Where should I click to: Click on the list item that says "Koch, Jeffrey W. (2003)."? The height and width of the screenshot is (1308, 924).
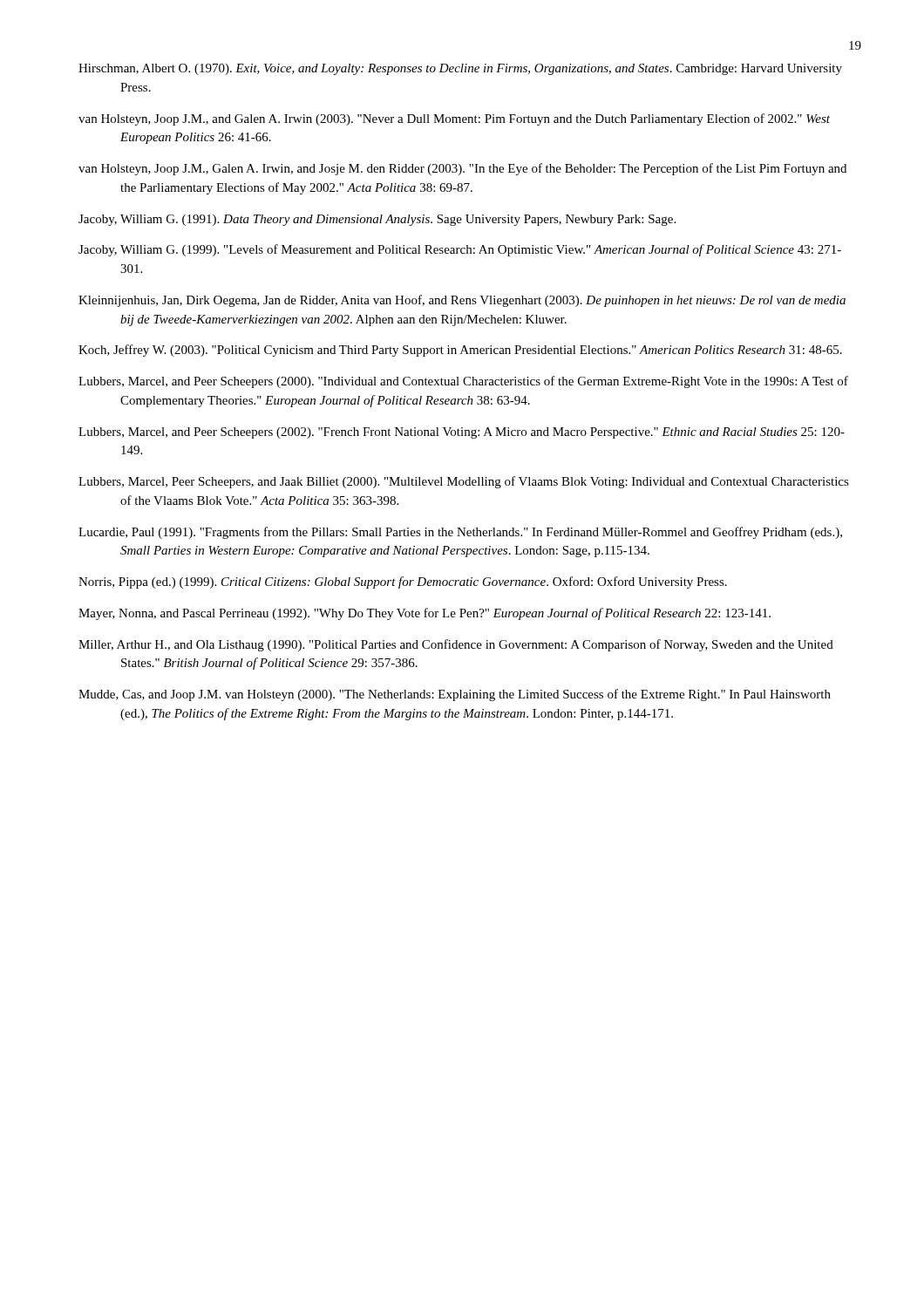[460, 350]
